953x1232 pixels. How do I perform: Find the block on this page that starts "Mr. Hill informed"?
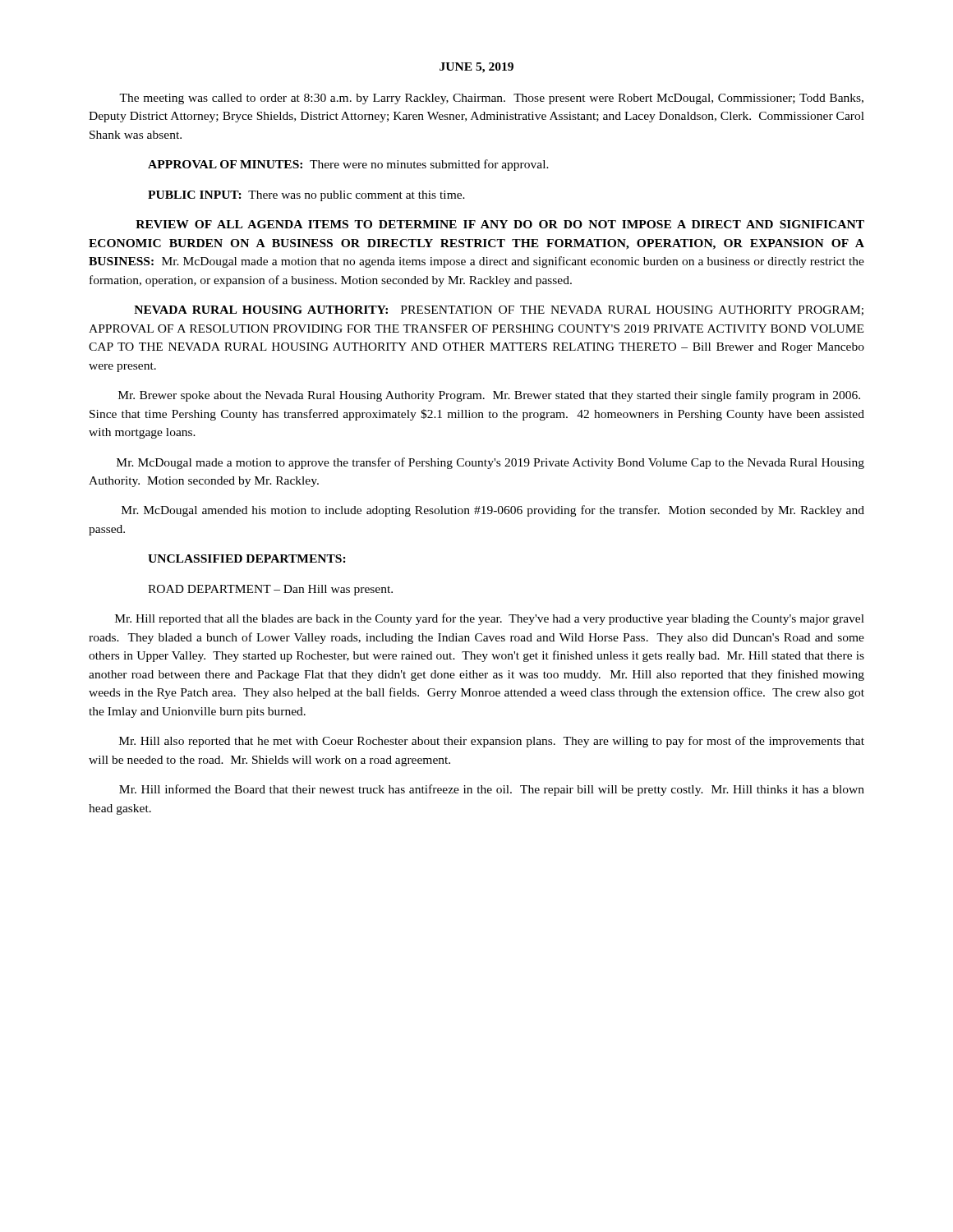click(x=476, y=798)
